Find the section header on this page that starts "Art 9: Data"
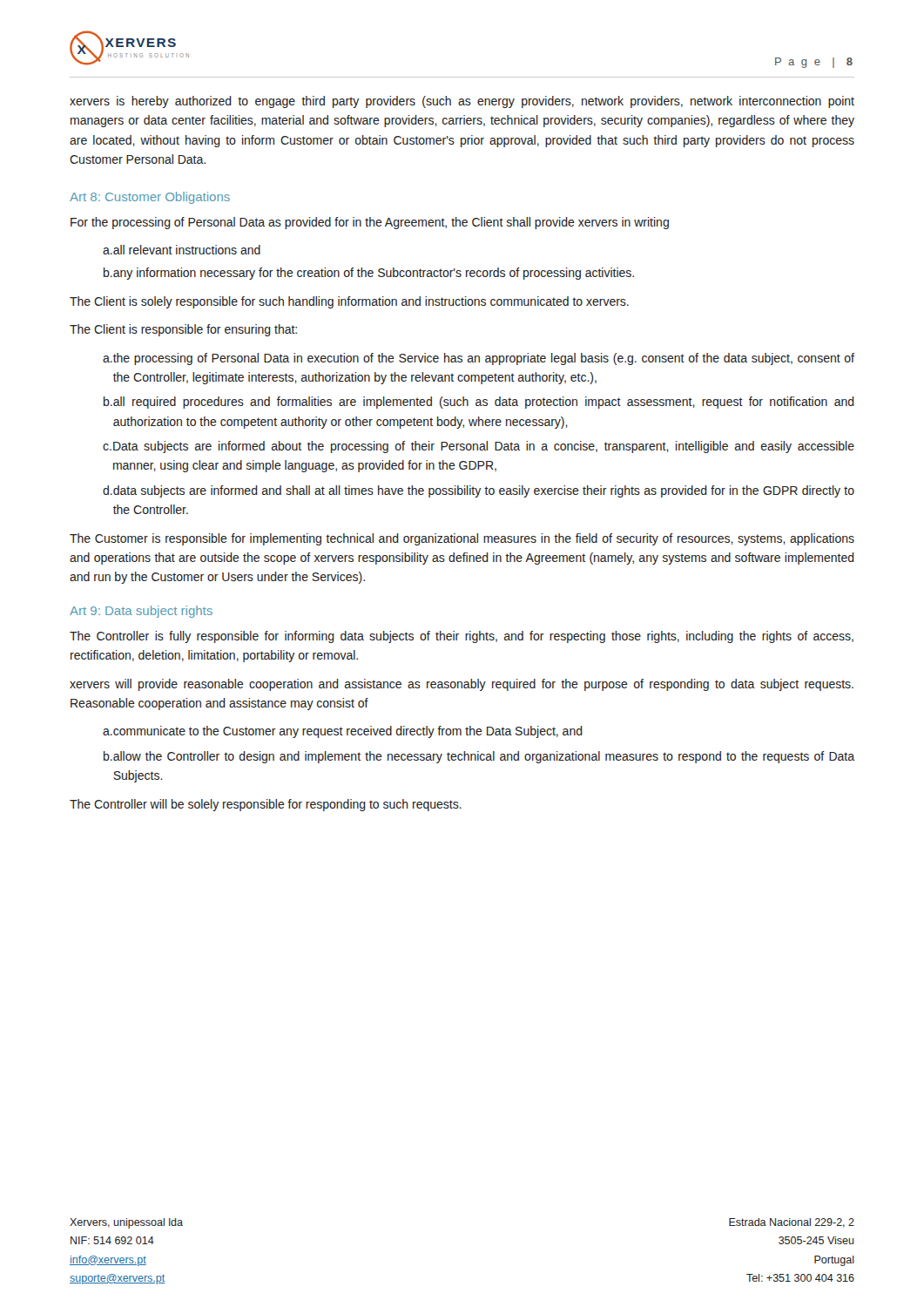 click(x=141, y=610)
